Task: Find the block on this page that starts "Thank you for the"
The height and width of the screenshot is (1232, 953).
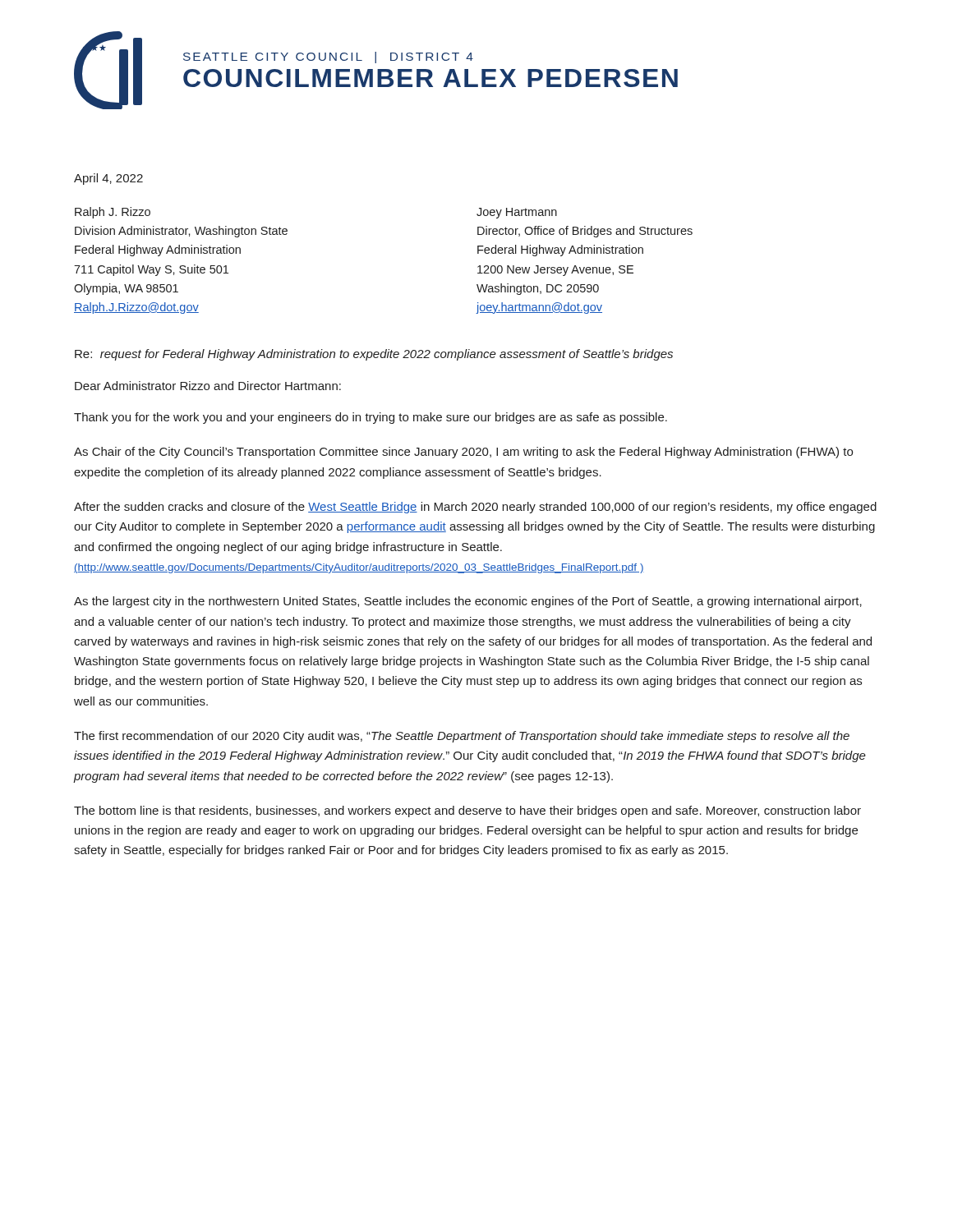Action: [371, 417]
